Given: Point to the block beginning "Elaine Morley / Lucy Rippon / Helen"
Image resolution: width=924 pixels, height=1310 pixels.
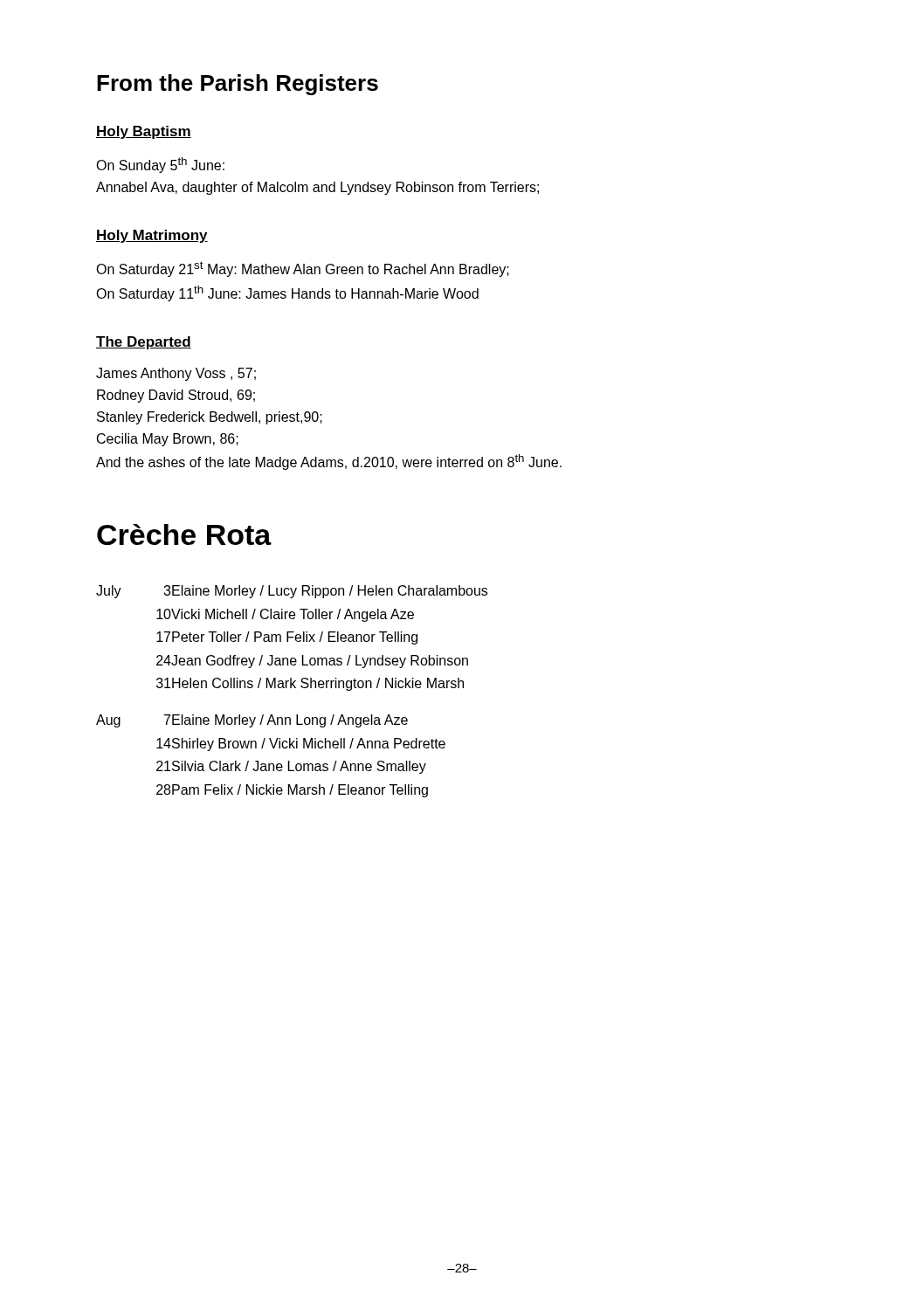Looking at the screenshot, I should tap(330, 591).
